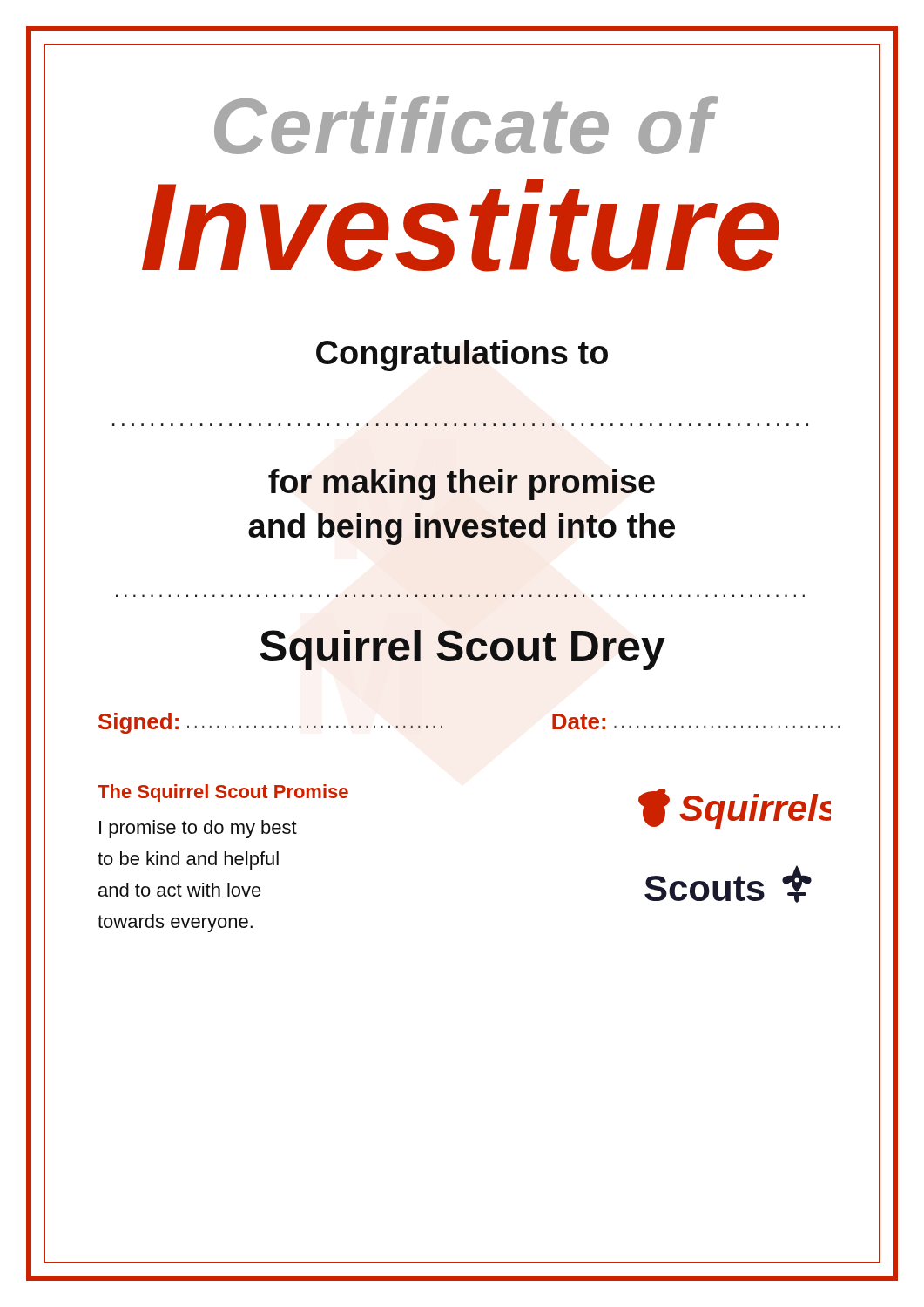This screenshot has width=924, height=1307.
Task: Navigate to the text block starting "Congratulations to"
Action: [x=462, y=353]
